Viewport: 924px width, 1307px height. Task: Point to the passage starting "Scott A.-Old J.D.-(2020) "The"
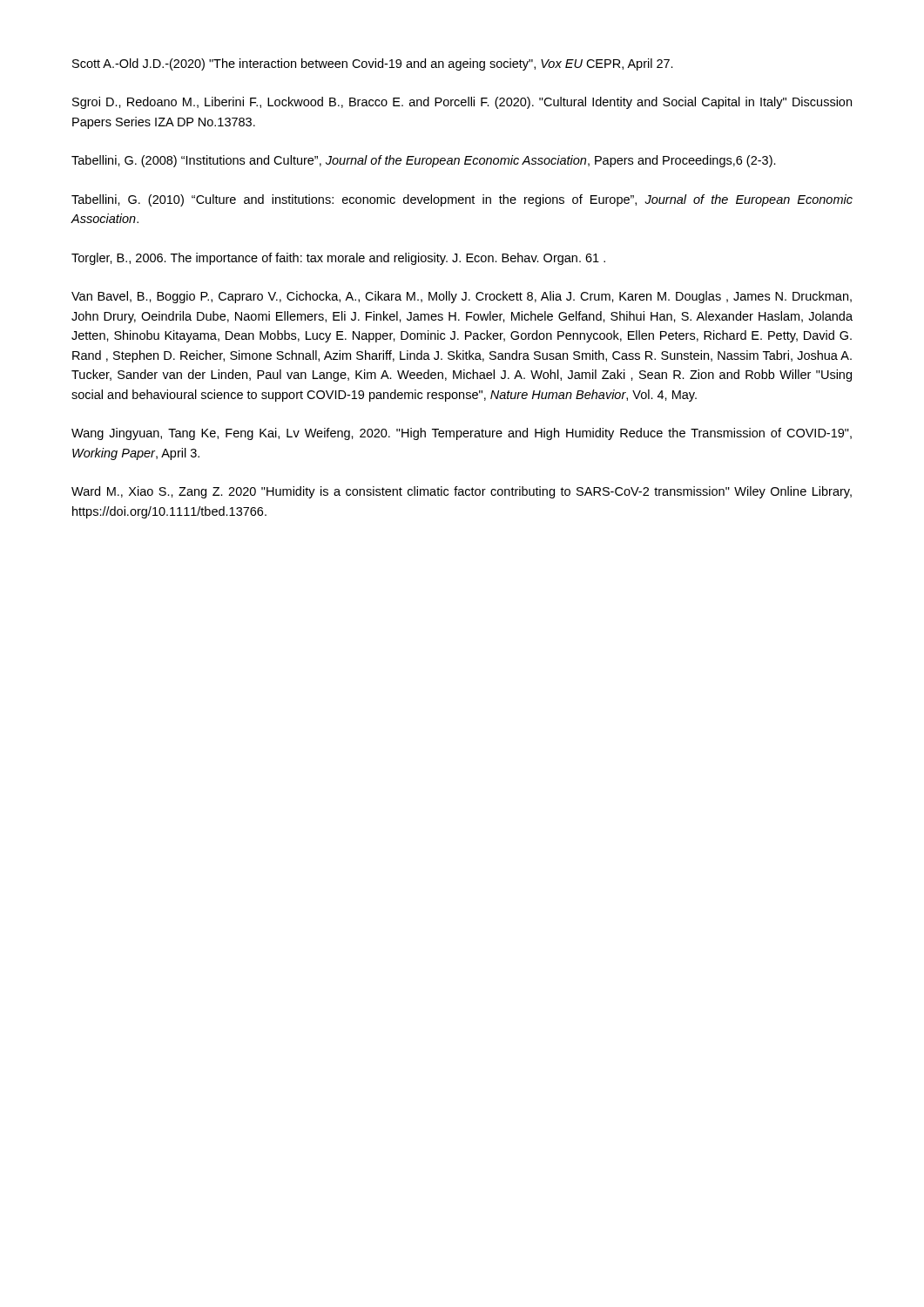pyautogui.click(x=373, y=64)
